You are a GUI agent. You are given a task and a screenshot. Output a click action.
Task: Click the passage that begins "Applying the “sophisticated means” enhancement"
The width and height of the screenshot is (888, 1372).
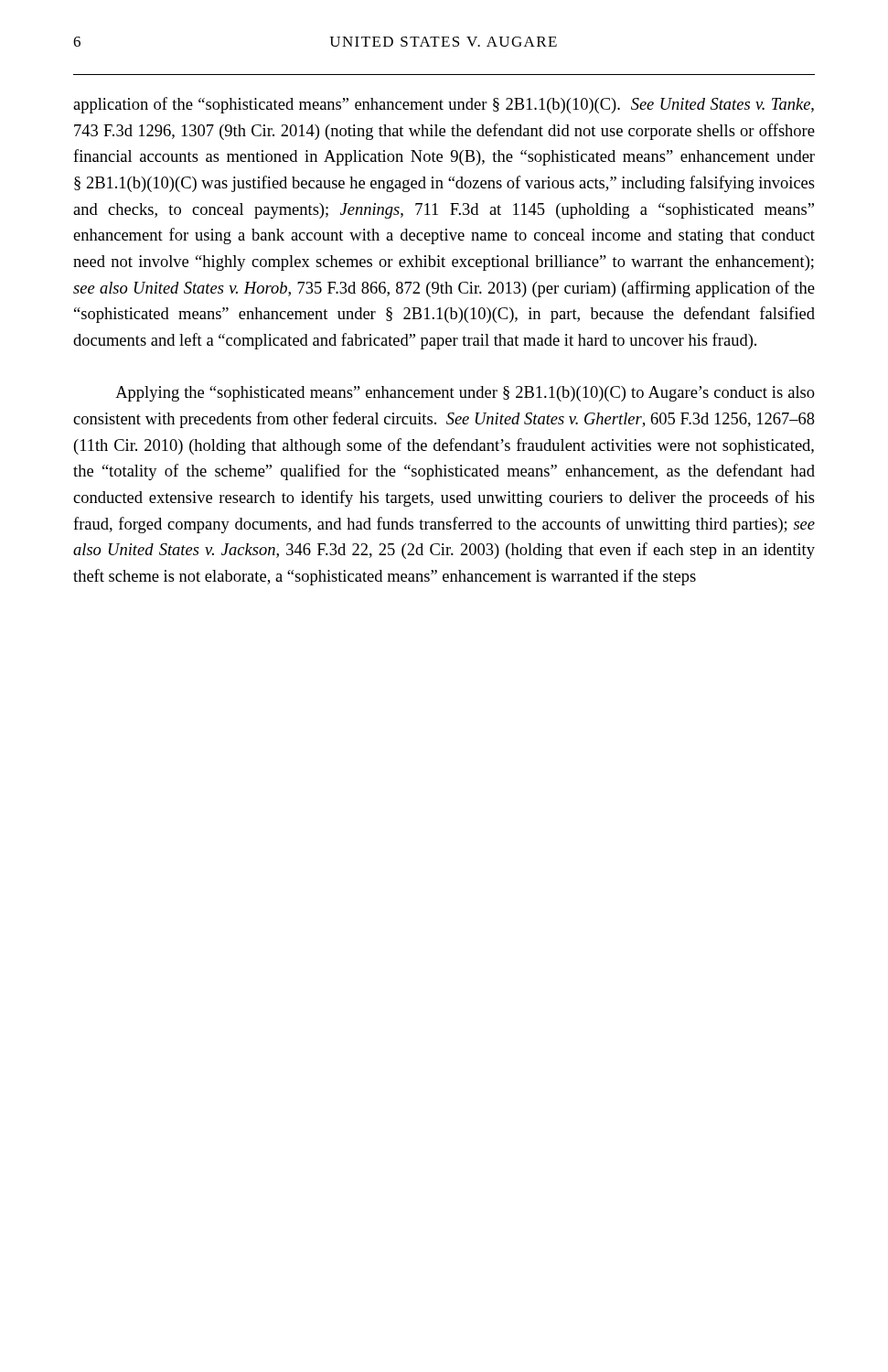(444, 485)
